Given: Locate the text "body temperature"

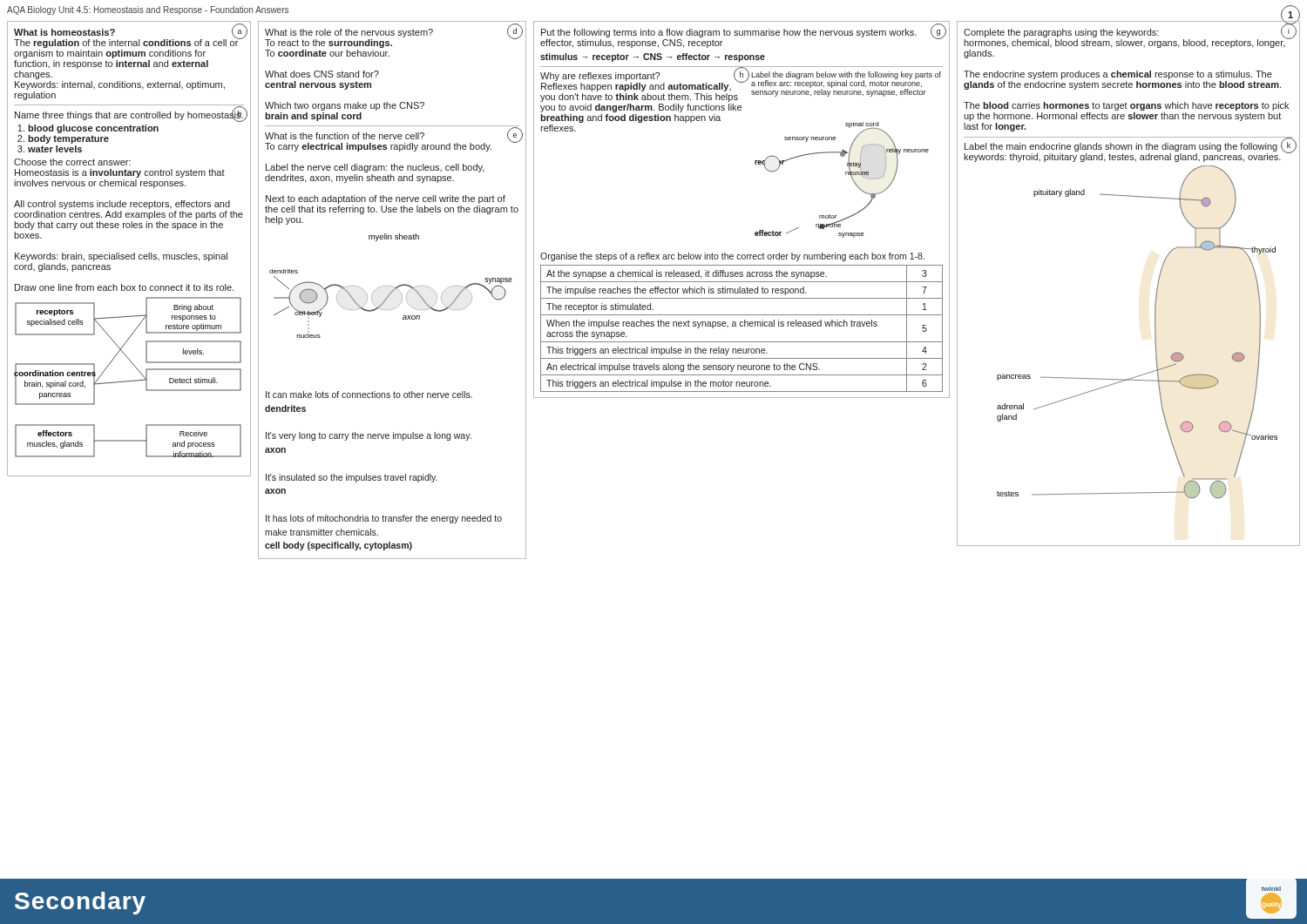Looking at the screenshot, I should point(68,138).
